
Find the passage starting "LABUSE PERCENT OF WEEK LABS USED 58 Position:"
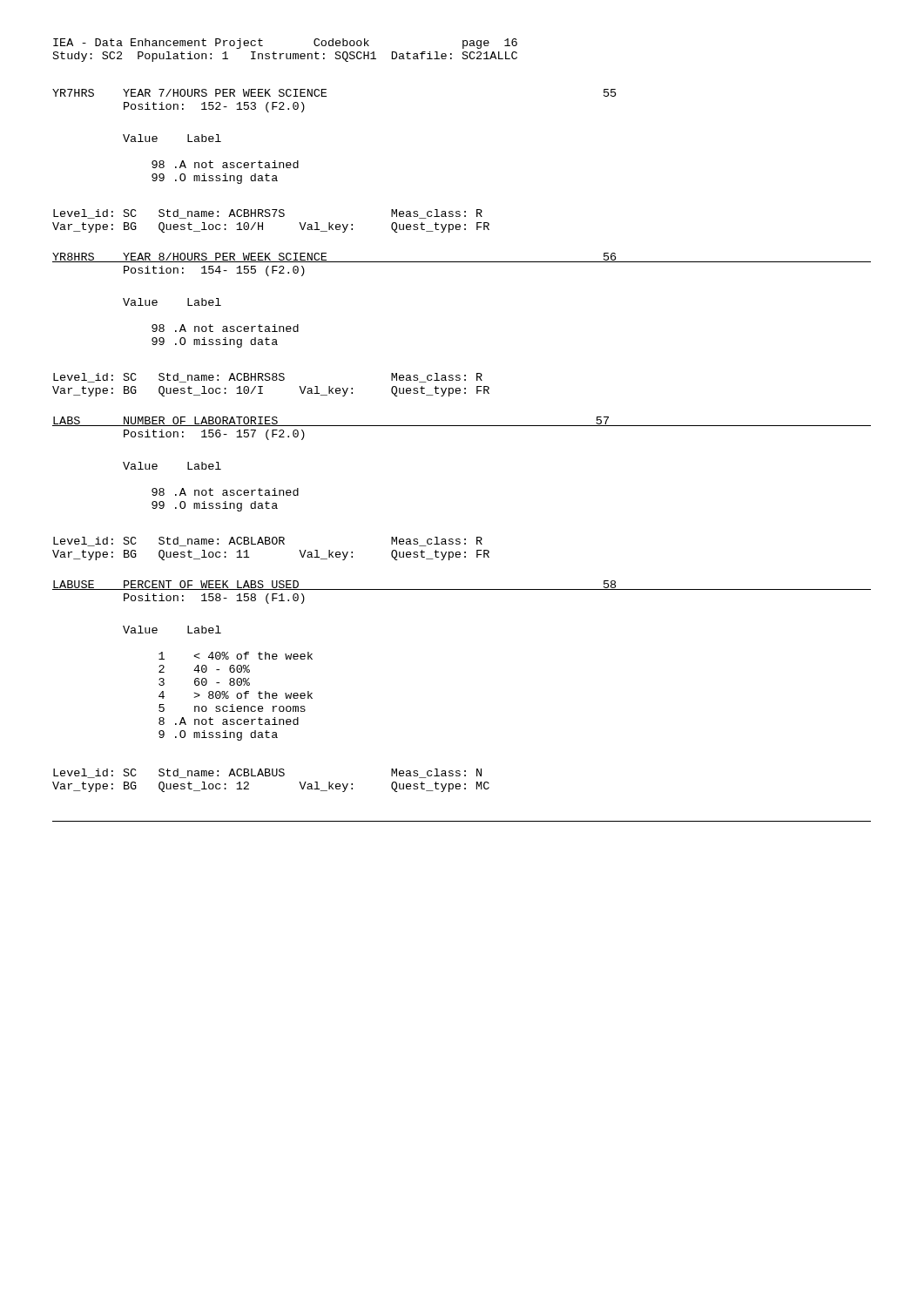click(x=334, y=592)
